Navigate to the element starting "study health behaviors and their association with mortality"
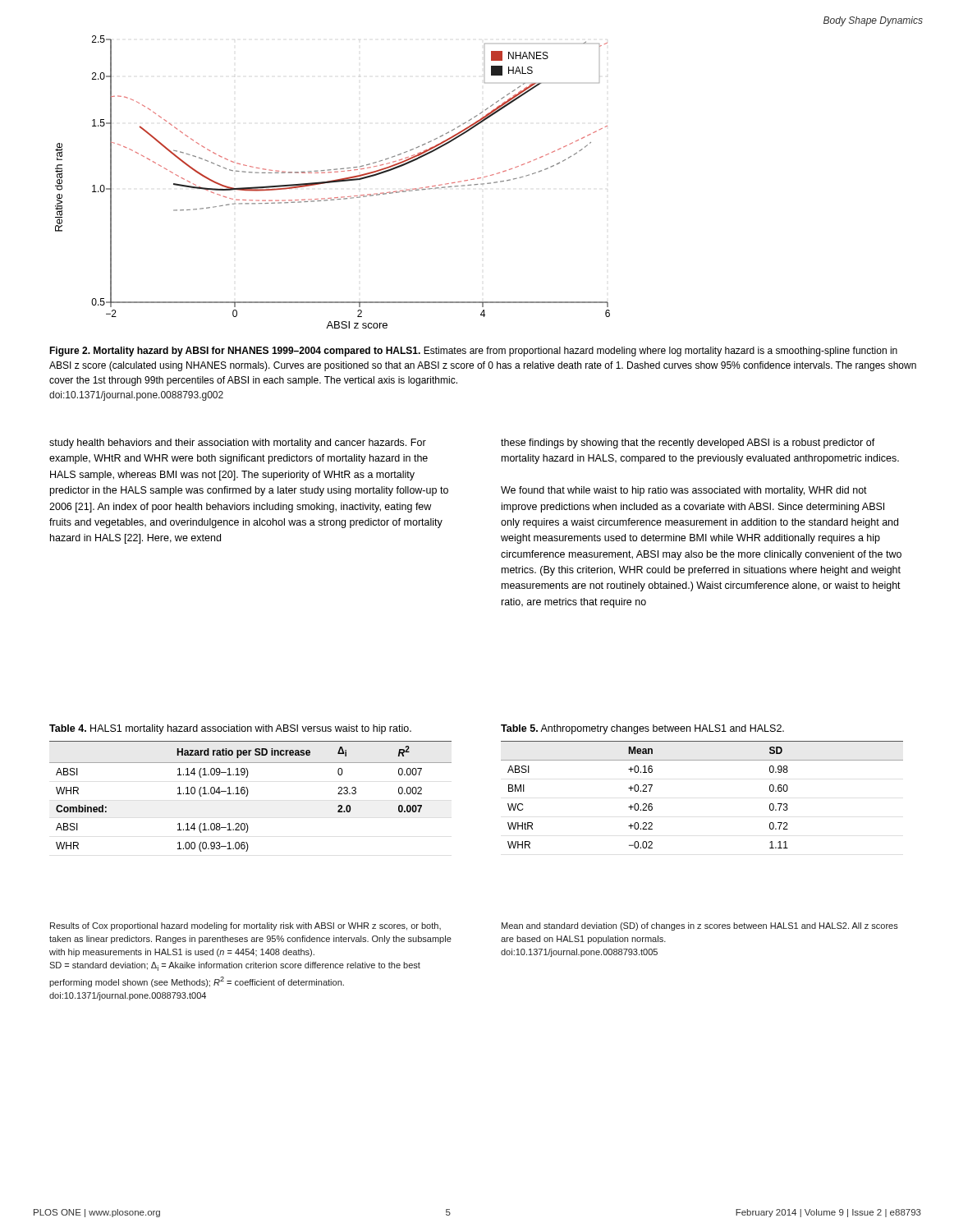The image size is (954, 1232). point(249,490)
